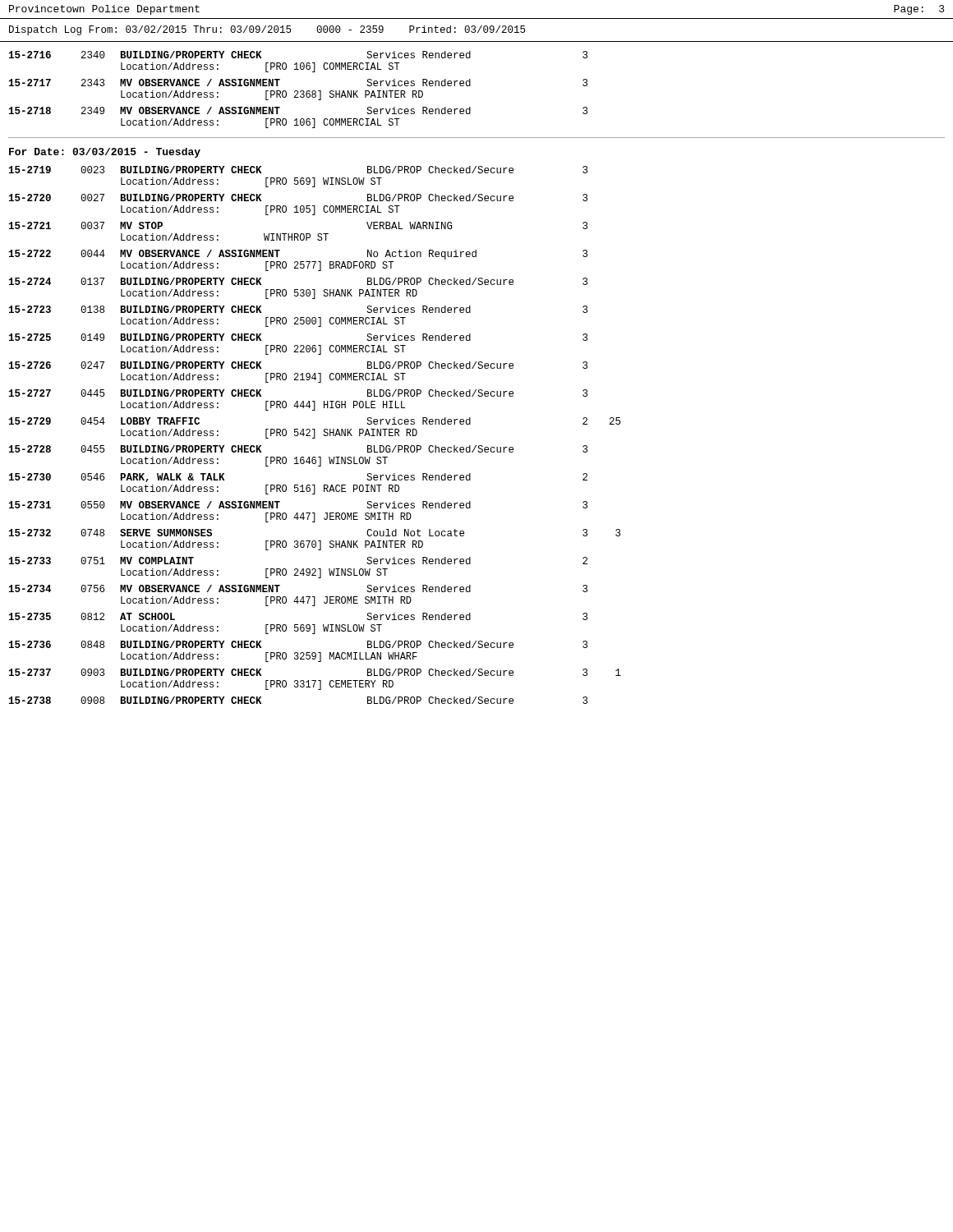Find the list item with the text "15-2720 0027 BUILDING/PROPERTY CHECK"
The width and height of the screenshot is (953, 1232).
tap(476, 206)
